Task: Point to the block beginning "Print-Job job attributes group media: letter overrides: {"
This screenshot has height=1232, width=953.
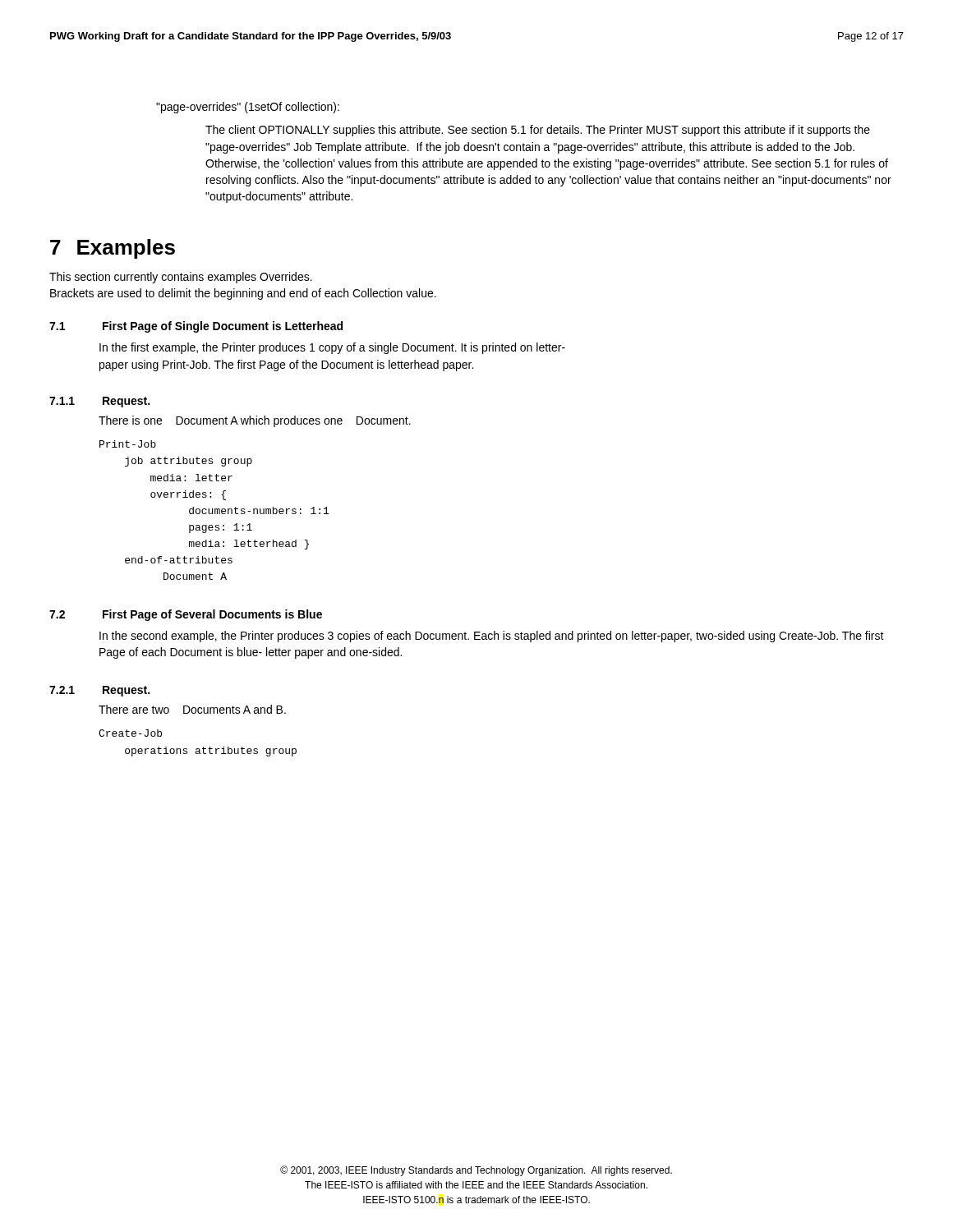Action: point(214,511)
